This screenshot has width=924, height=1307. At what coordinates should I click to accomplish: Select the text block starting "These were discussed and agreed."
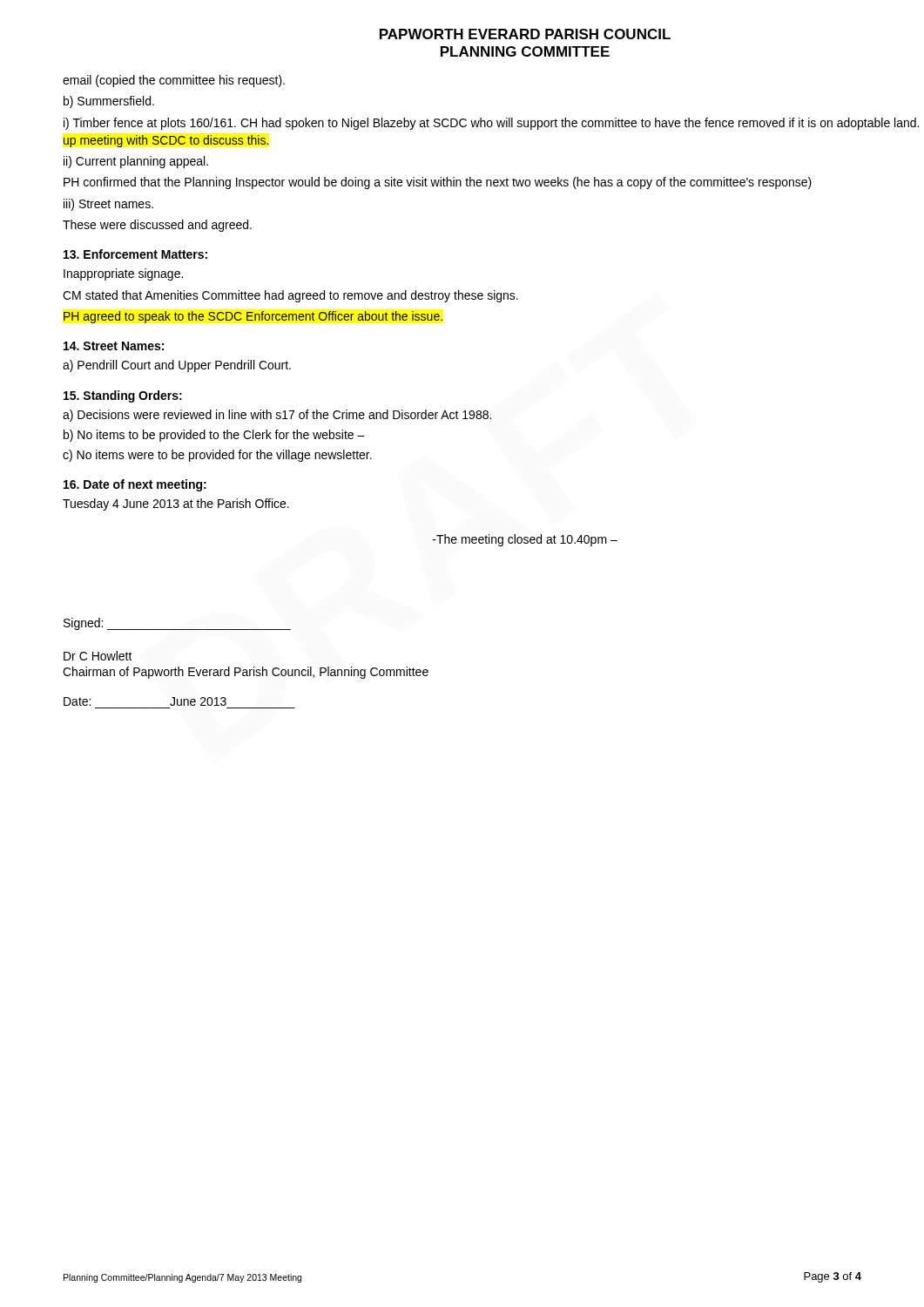(158, 225)
